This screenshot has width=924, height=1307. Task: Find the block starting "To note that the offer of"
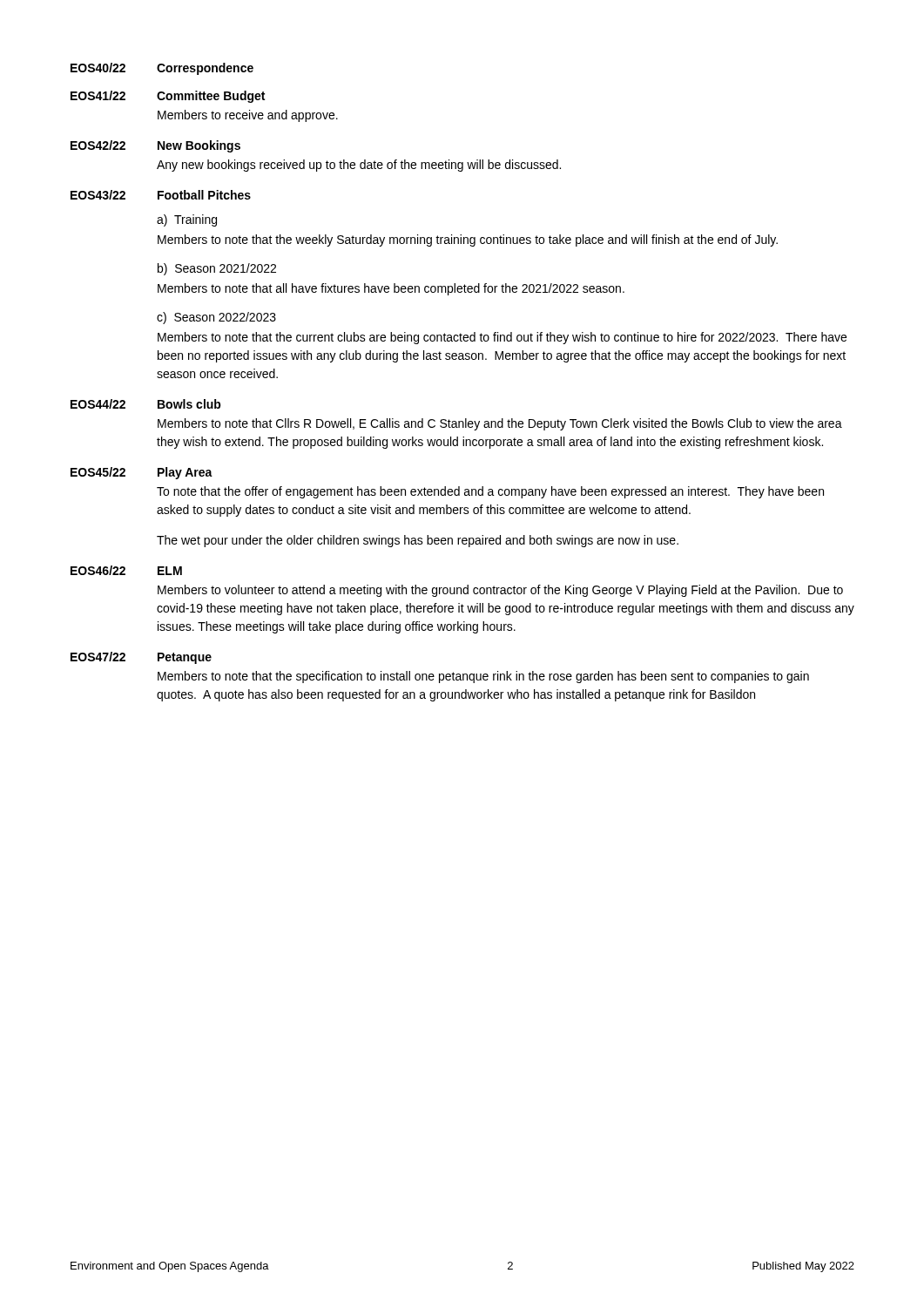(491, 501)
